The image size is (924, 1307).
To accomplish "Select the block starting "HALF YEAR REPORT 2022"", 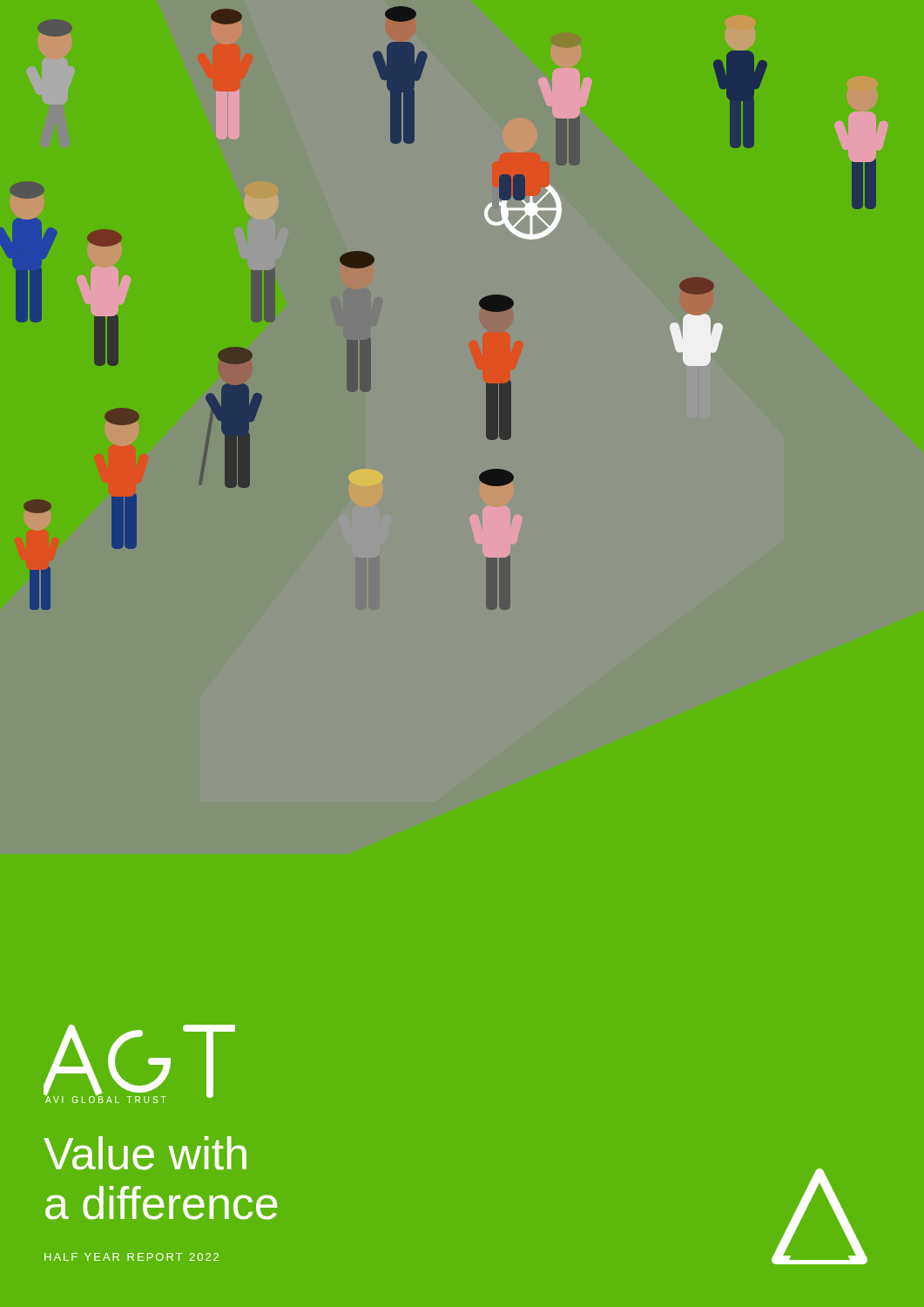I will pos(132,1257).
